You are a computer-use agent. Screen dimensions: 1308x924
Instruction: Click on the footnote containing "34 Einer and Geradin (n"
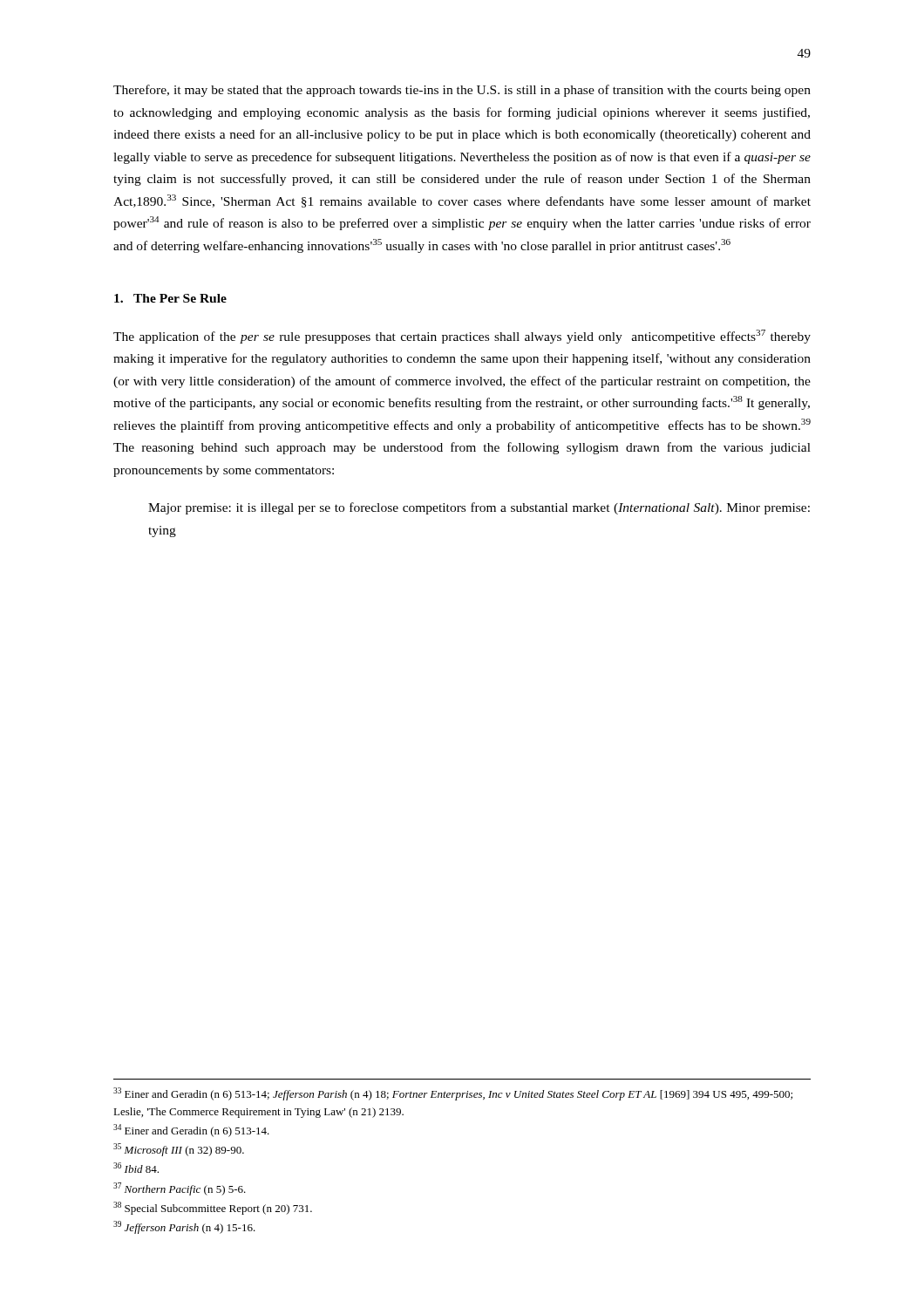(x=191, y=1130)
